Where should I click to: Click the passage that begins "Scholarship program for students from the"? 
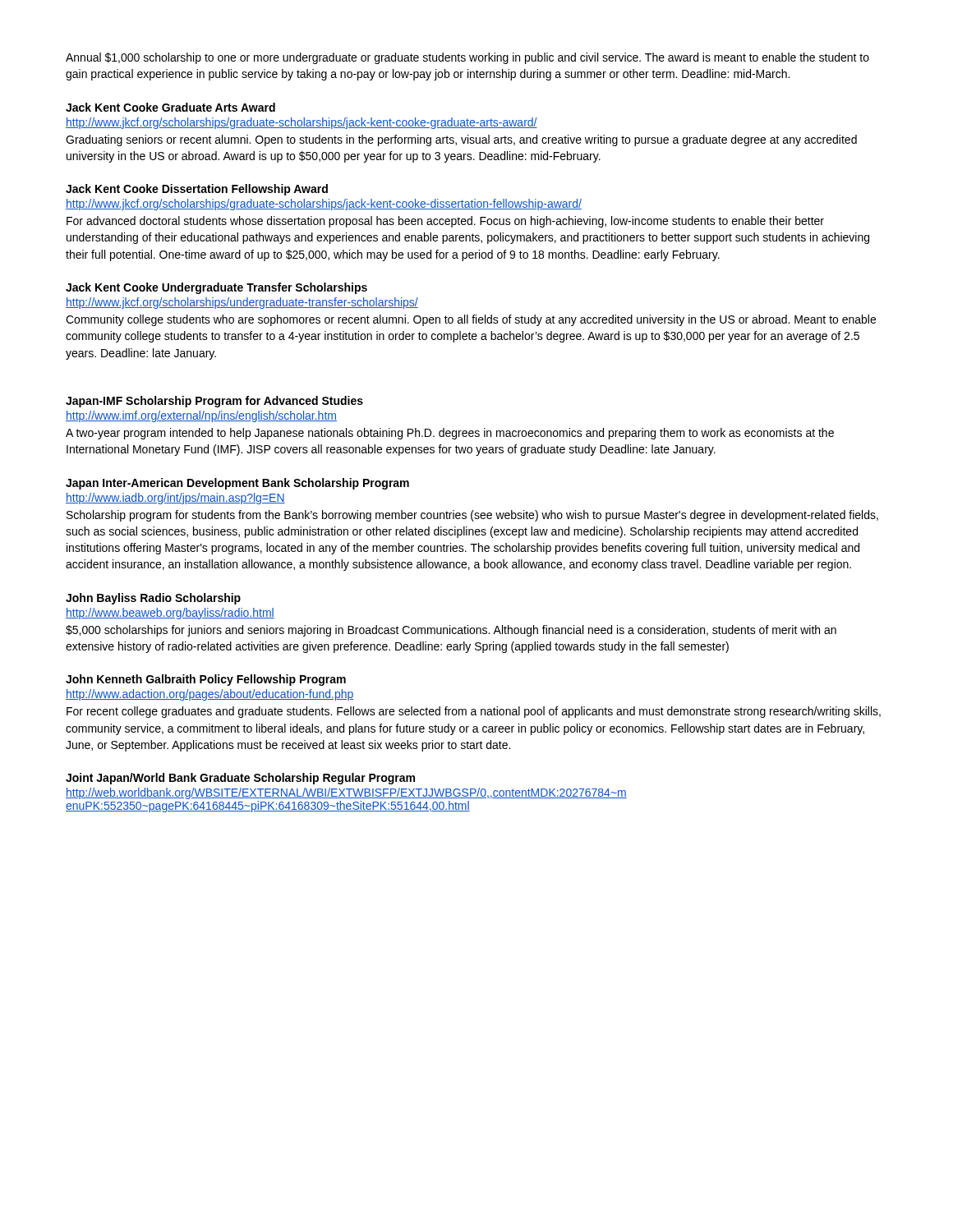472,540
